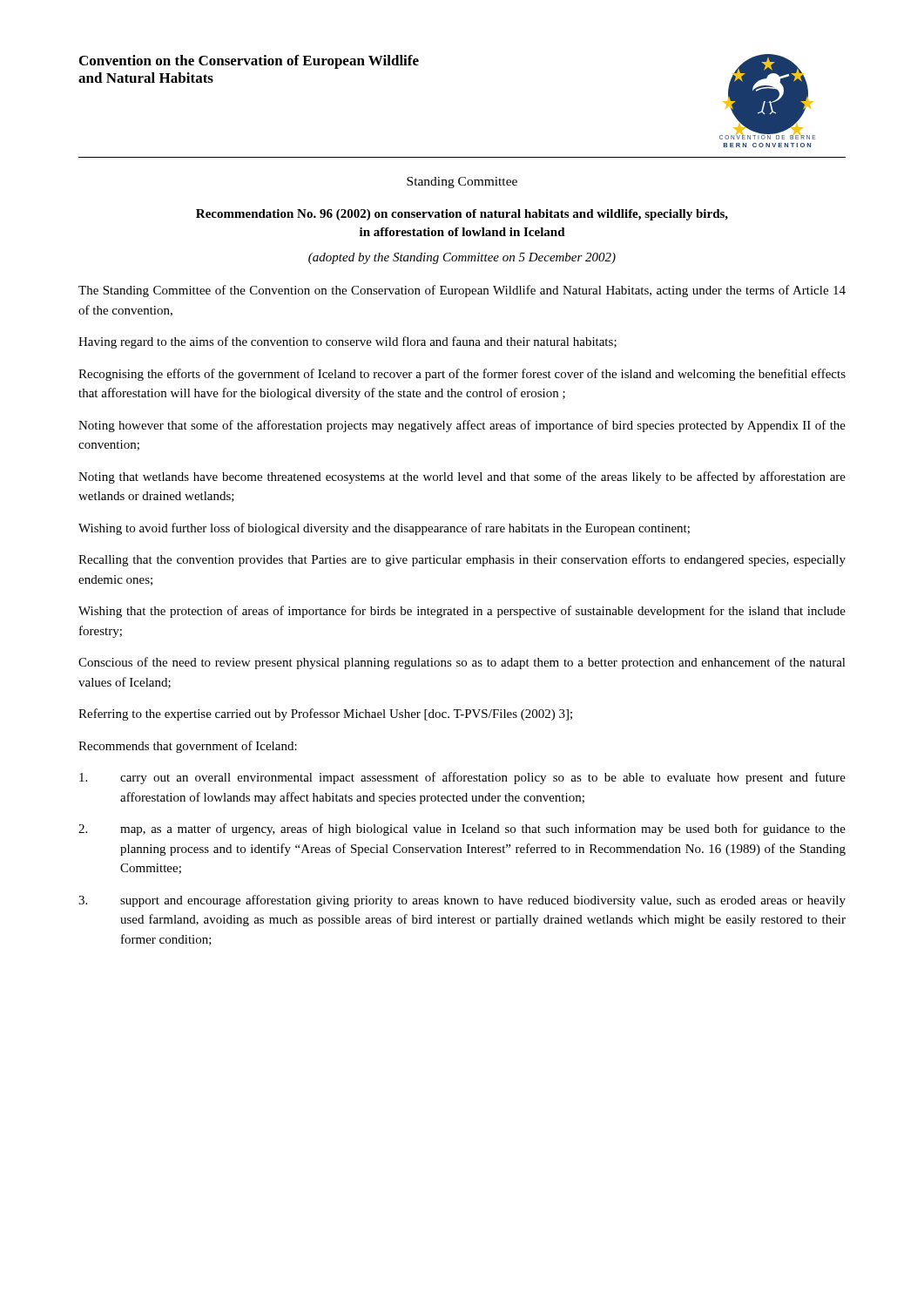Find the block on this page that starts "The Standing Committee of the Convention on"
Image resolution: width=924 pixels, height=1307 pixels.
coord(462,300)
